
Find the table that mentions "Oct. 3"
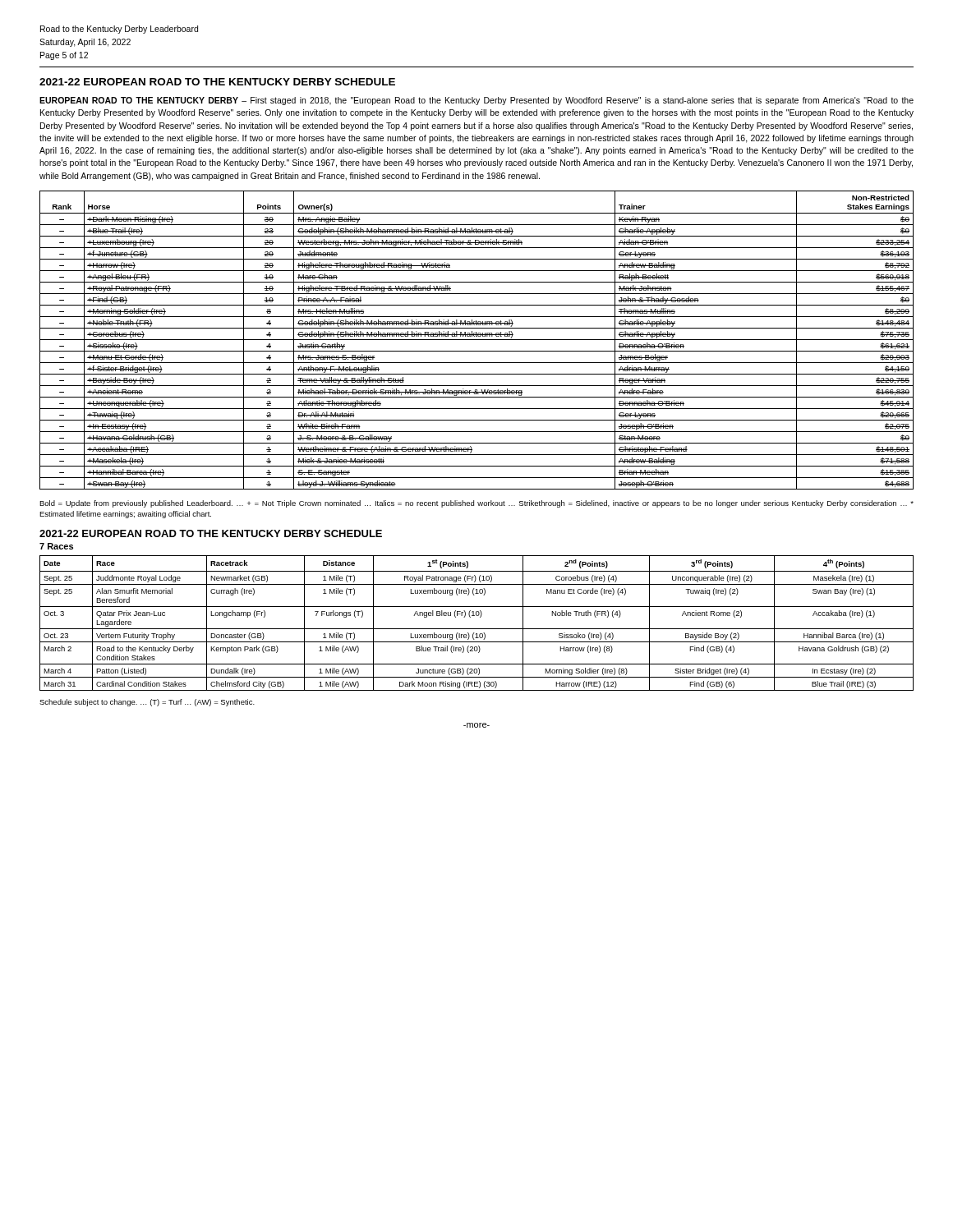[x=476, y=623]
